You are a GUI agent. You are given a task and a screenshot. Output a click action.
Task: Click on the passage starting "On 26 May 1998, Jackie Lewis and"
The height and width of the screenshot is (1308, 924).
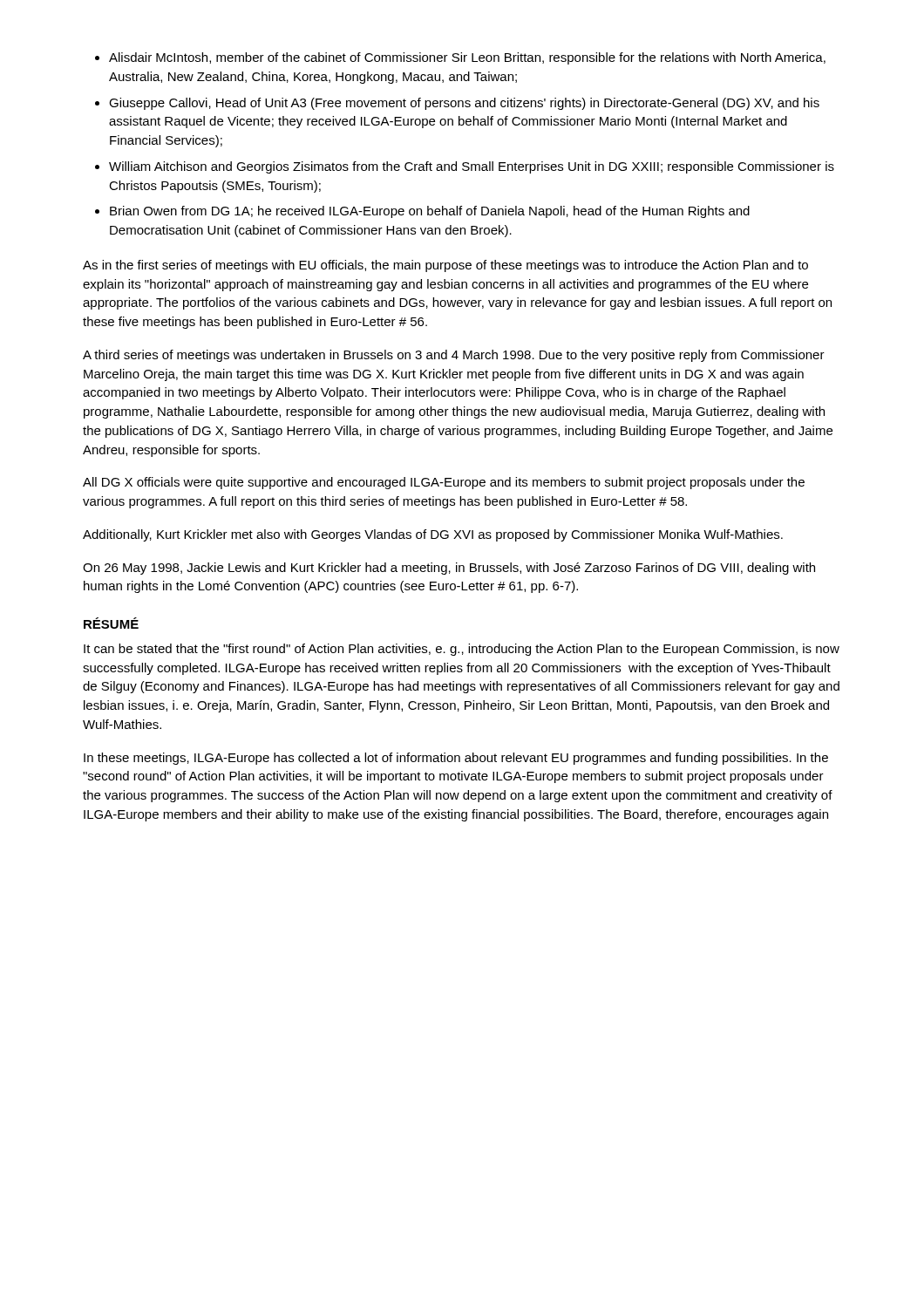(x=449, y=576)
